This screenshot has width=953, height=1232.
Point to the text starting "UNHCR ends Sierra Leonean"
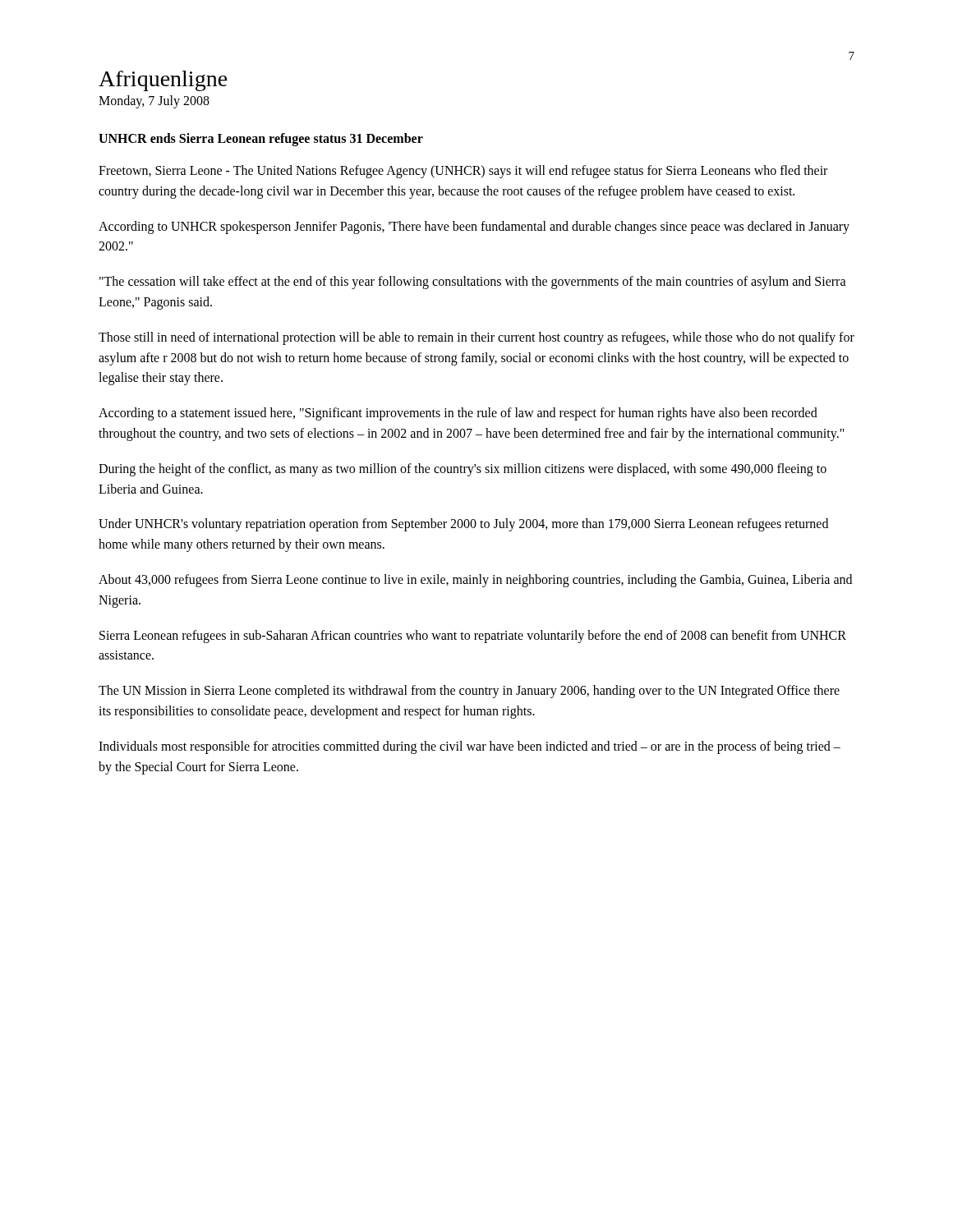pos(261,138)
